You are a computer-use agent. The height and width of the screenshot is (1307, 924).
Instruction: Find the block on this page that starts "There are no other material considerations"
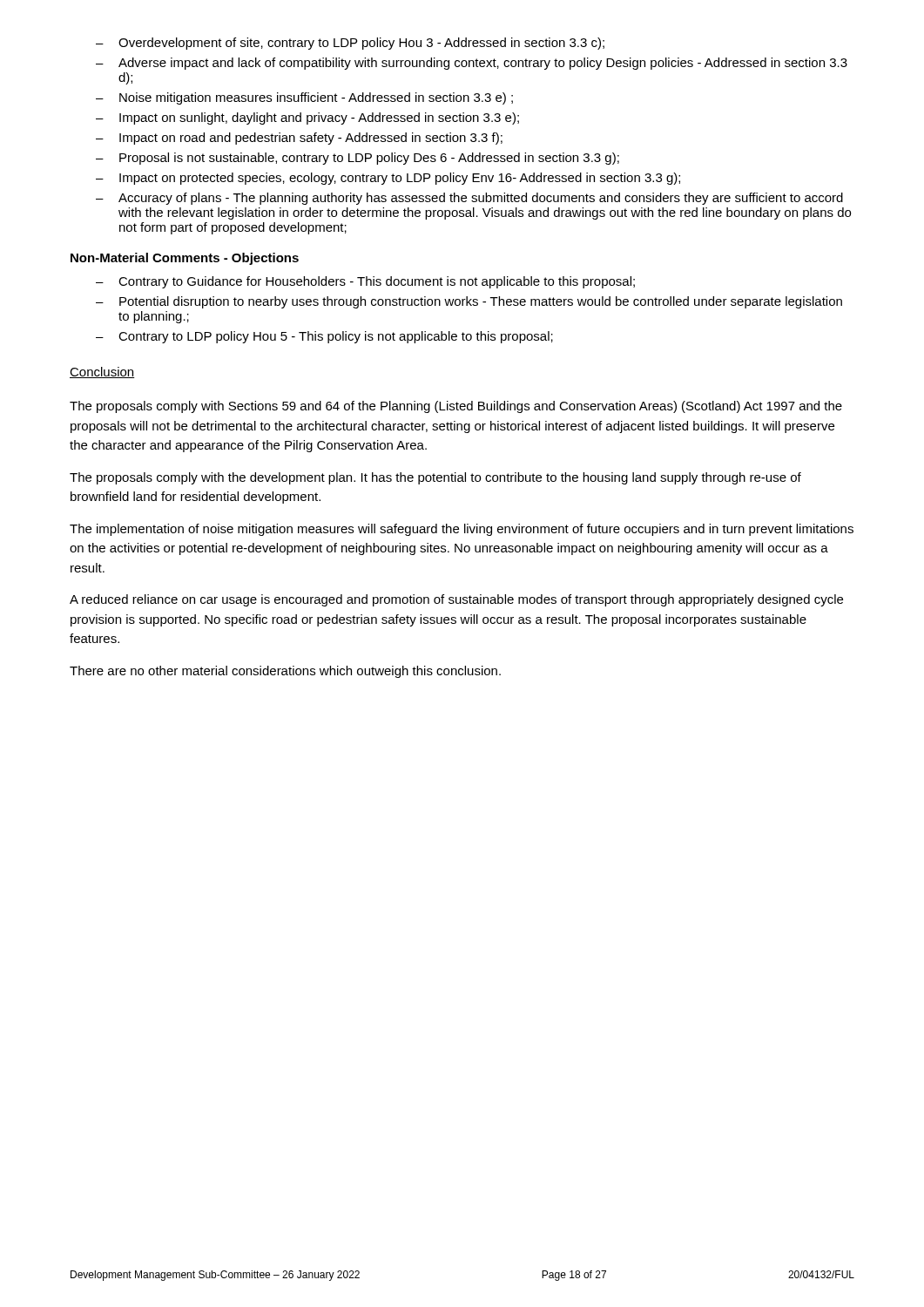coord(286,670)
